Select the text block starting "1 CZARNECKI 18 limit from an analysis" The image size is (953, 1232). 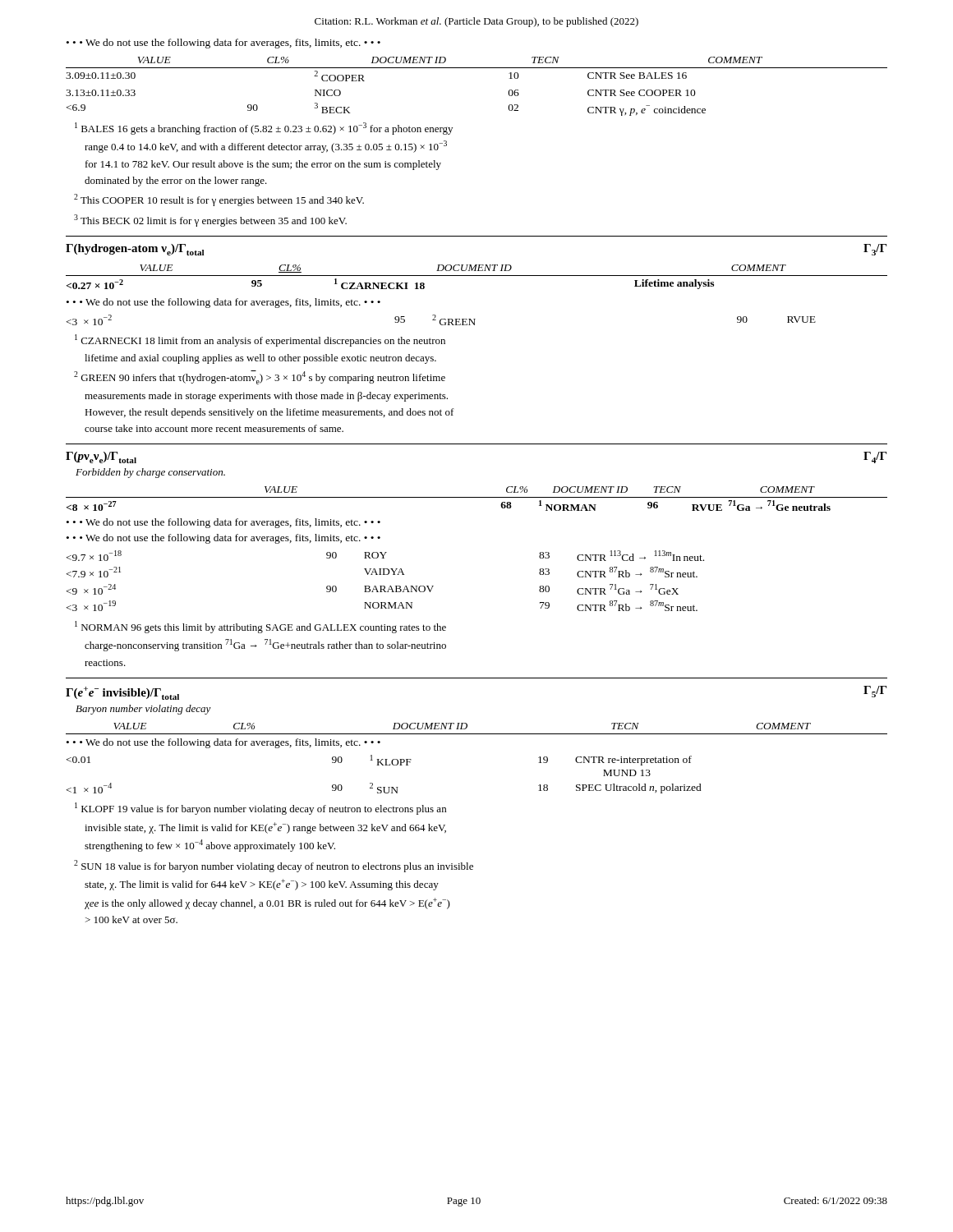260,348
